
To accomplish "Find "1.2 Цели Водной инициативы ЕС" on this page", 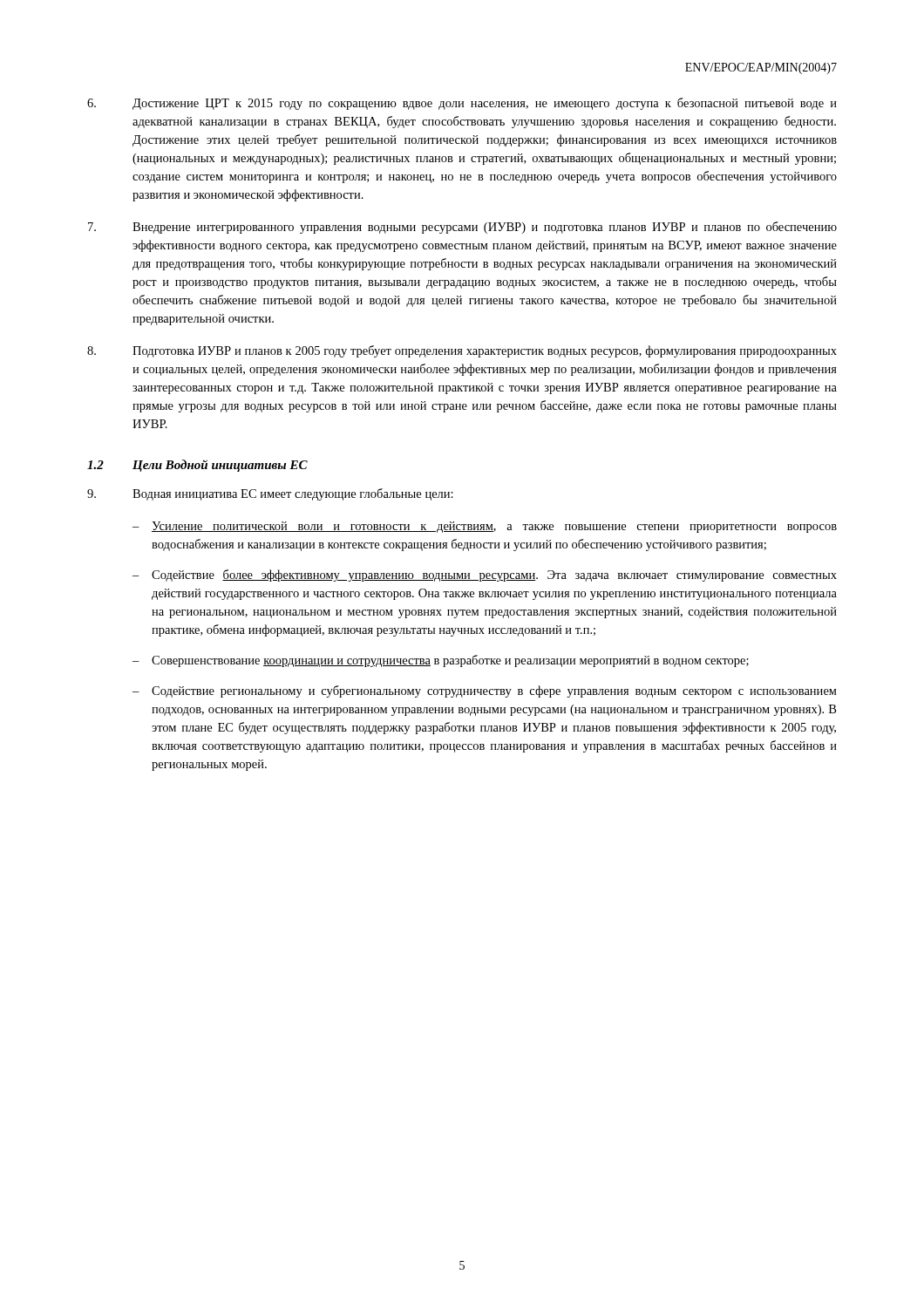I will pyautogui.click(x=197, y=465).
